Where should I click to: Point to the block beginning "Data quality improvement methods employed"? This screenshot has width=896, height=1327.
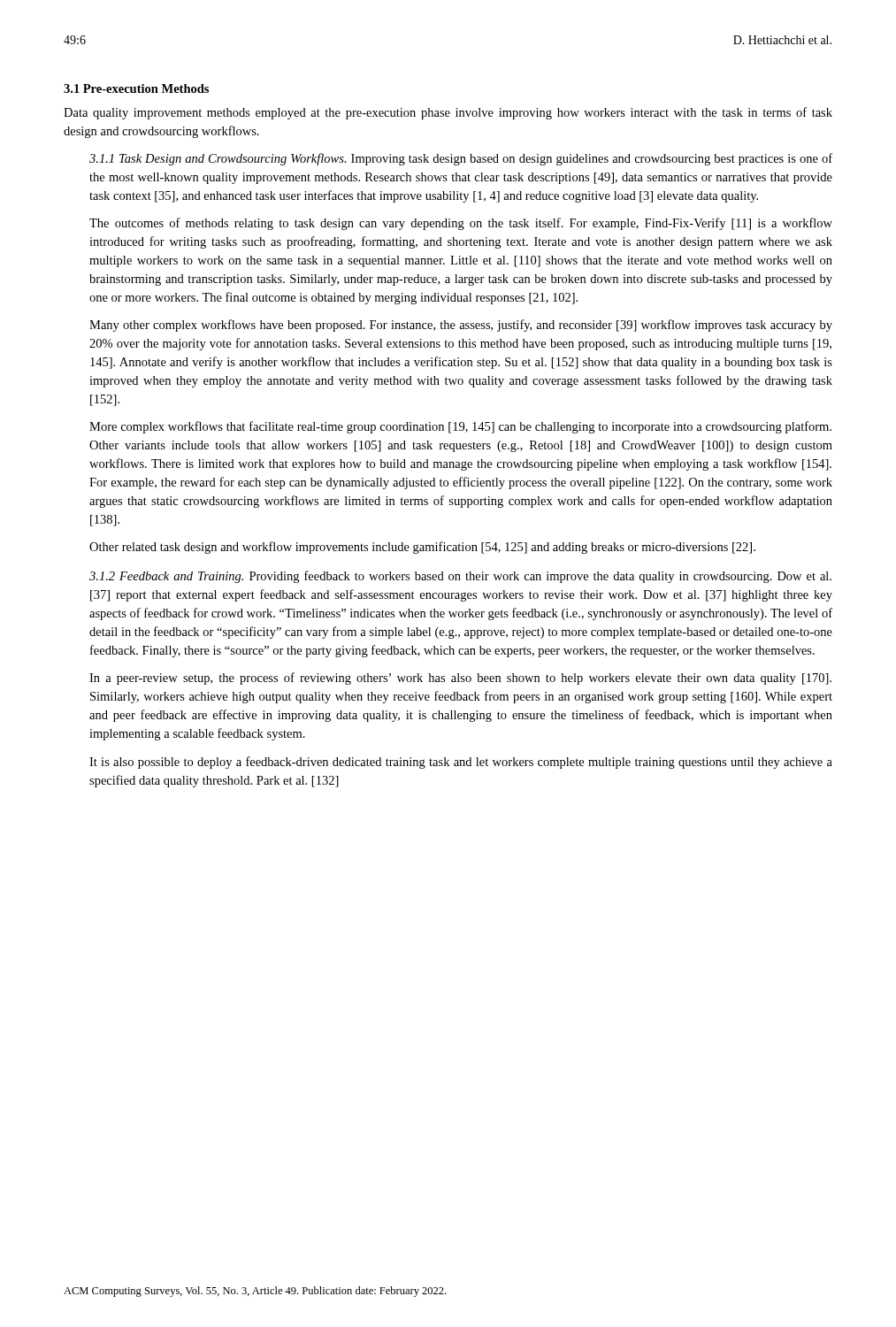pyautogui.click(x=448, y=122)
